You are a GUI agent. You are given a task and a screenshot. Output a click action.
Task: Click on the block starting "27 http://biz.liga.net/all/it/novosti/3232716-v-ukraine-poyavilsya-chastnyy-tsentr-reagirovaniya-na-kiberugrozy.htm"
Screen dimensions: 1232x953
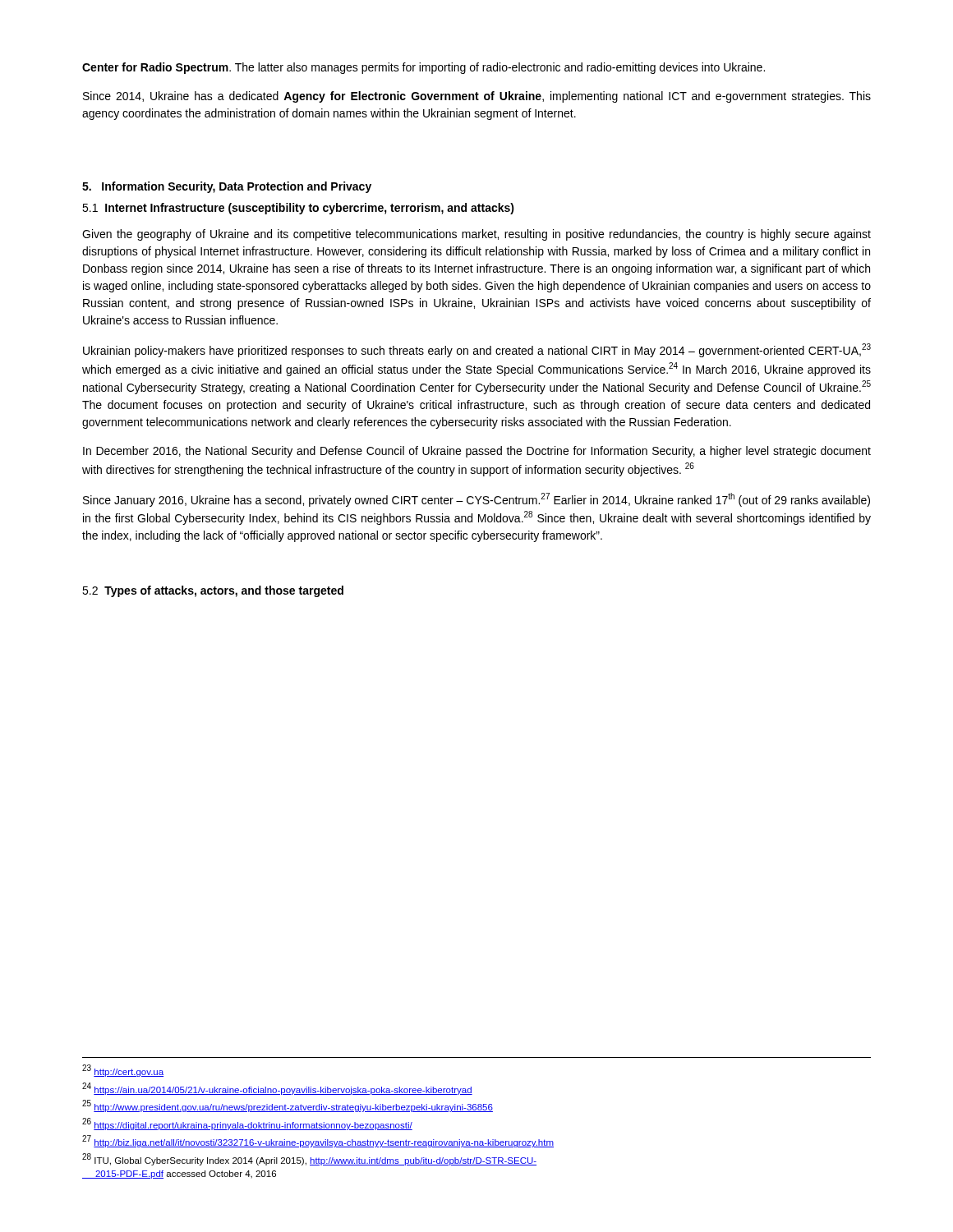(x=318, y=1141)
